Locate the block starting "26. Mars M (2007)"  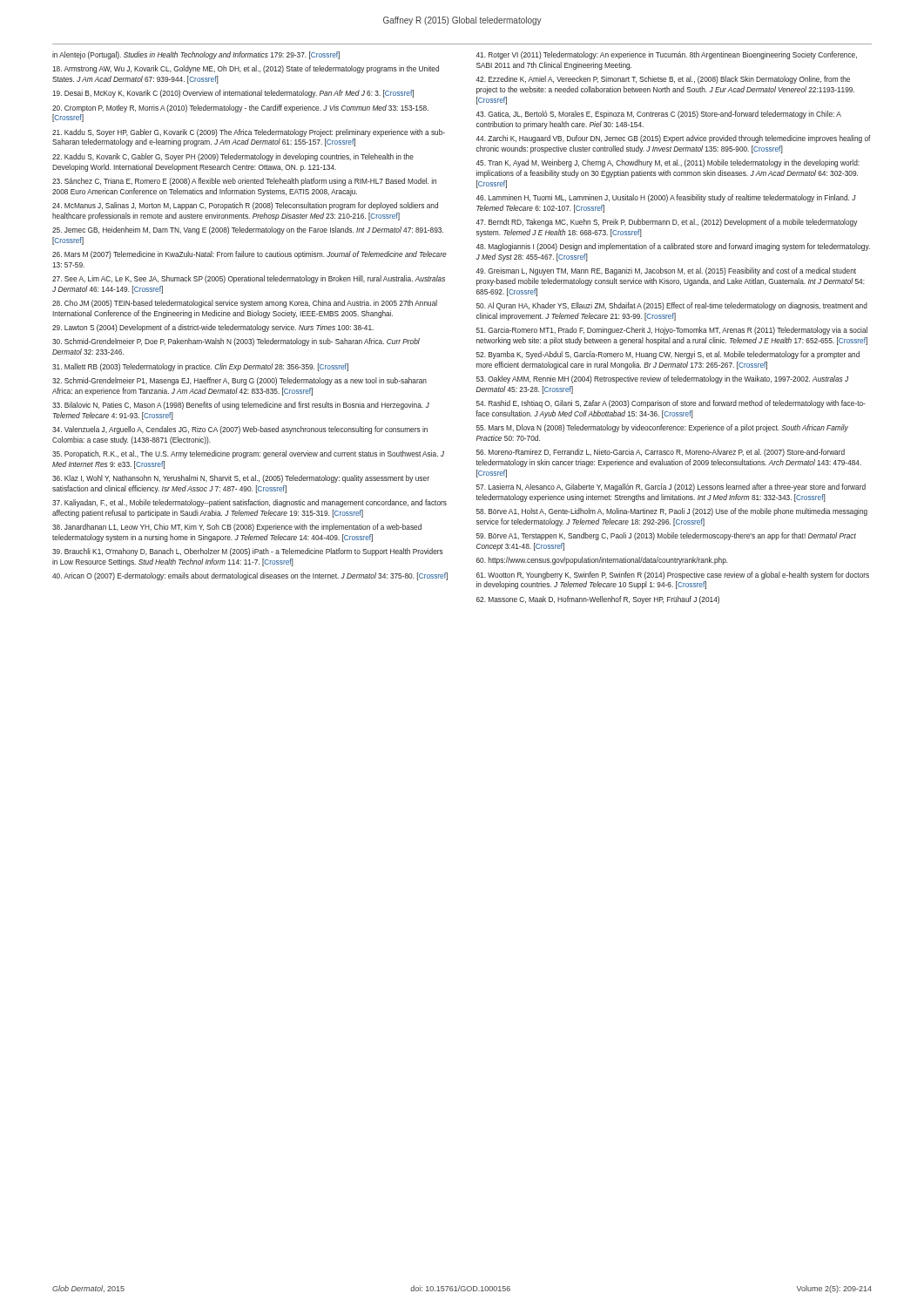click(x=249, y=260)
